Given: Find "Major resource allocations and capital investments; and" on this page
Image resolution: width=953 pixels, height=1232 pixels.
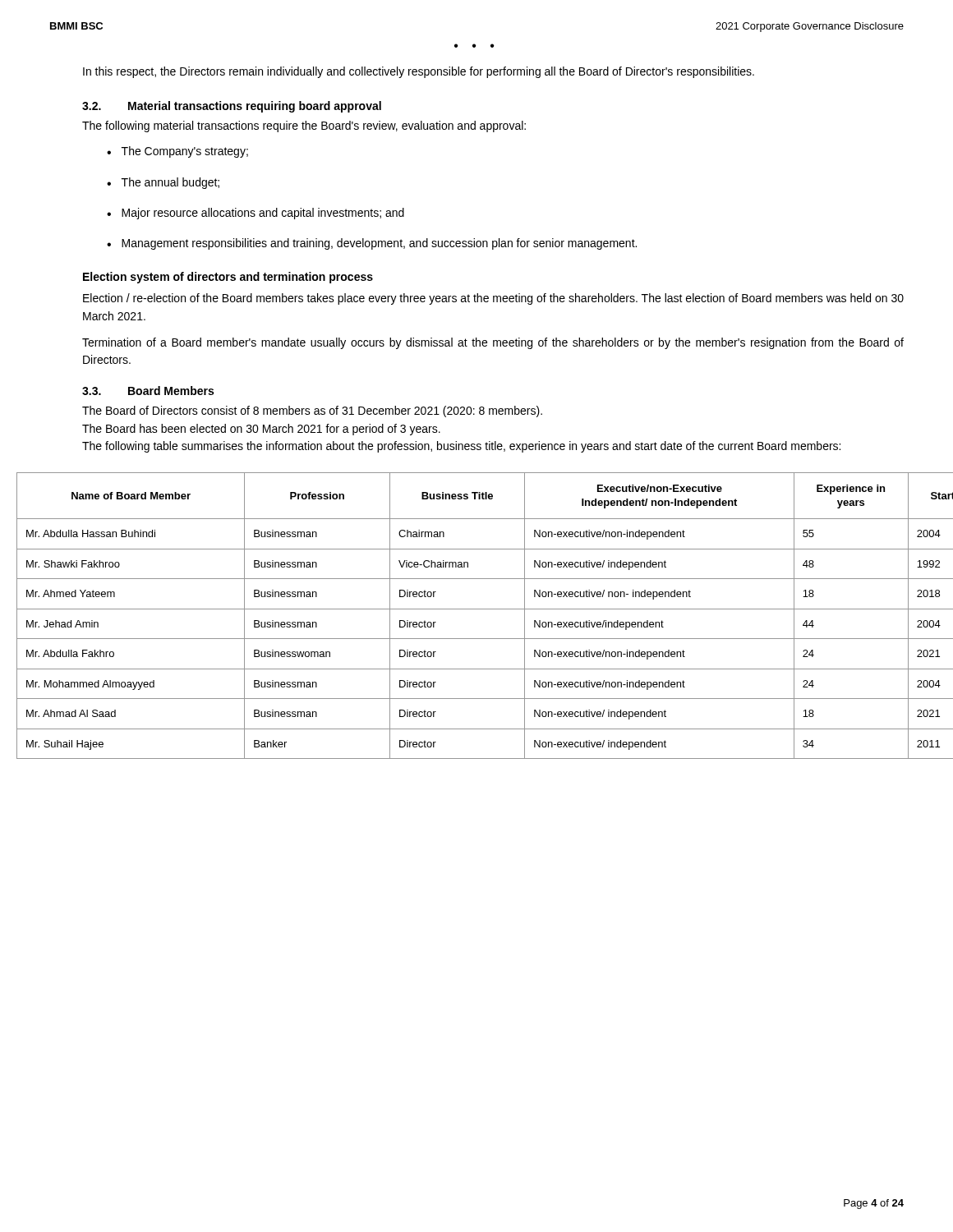Looking at the screenshot, I should click(263, 213).
